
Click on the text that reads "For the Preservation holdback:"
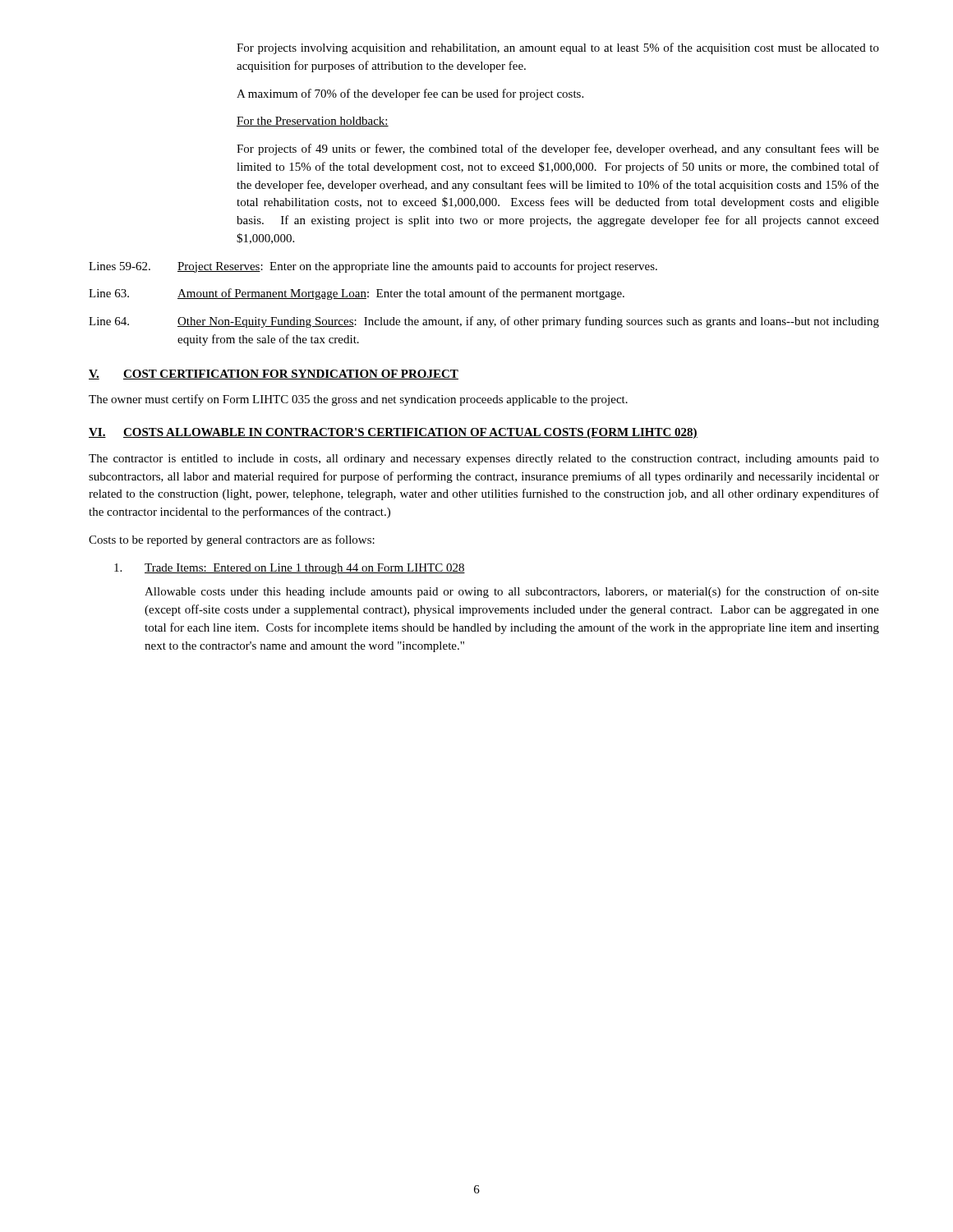click(312, 121)
